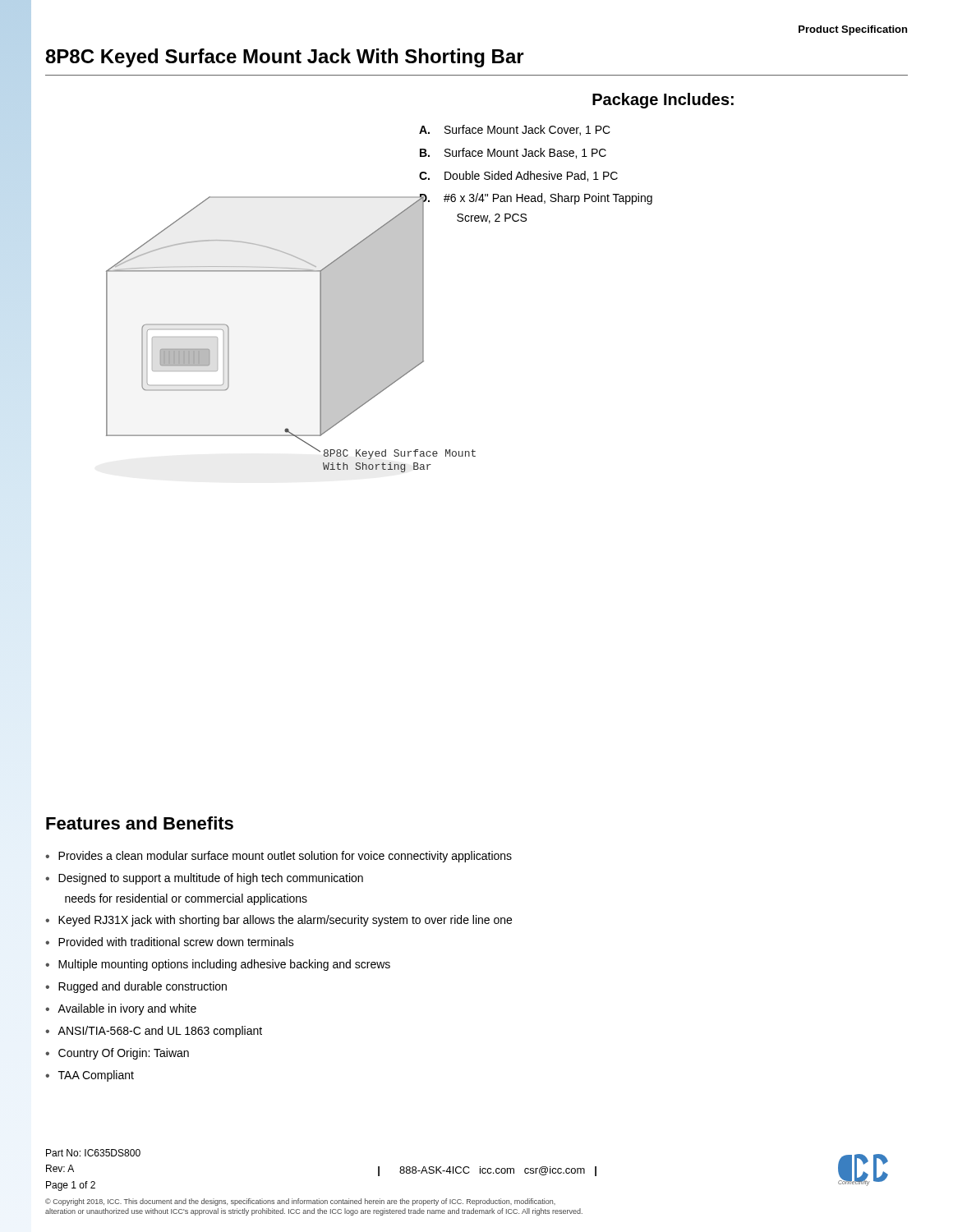
Task: Click on the text starting "•ANSI/TIA-568-C and UL 1863"
Action: (x=154, y=1031)
